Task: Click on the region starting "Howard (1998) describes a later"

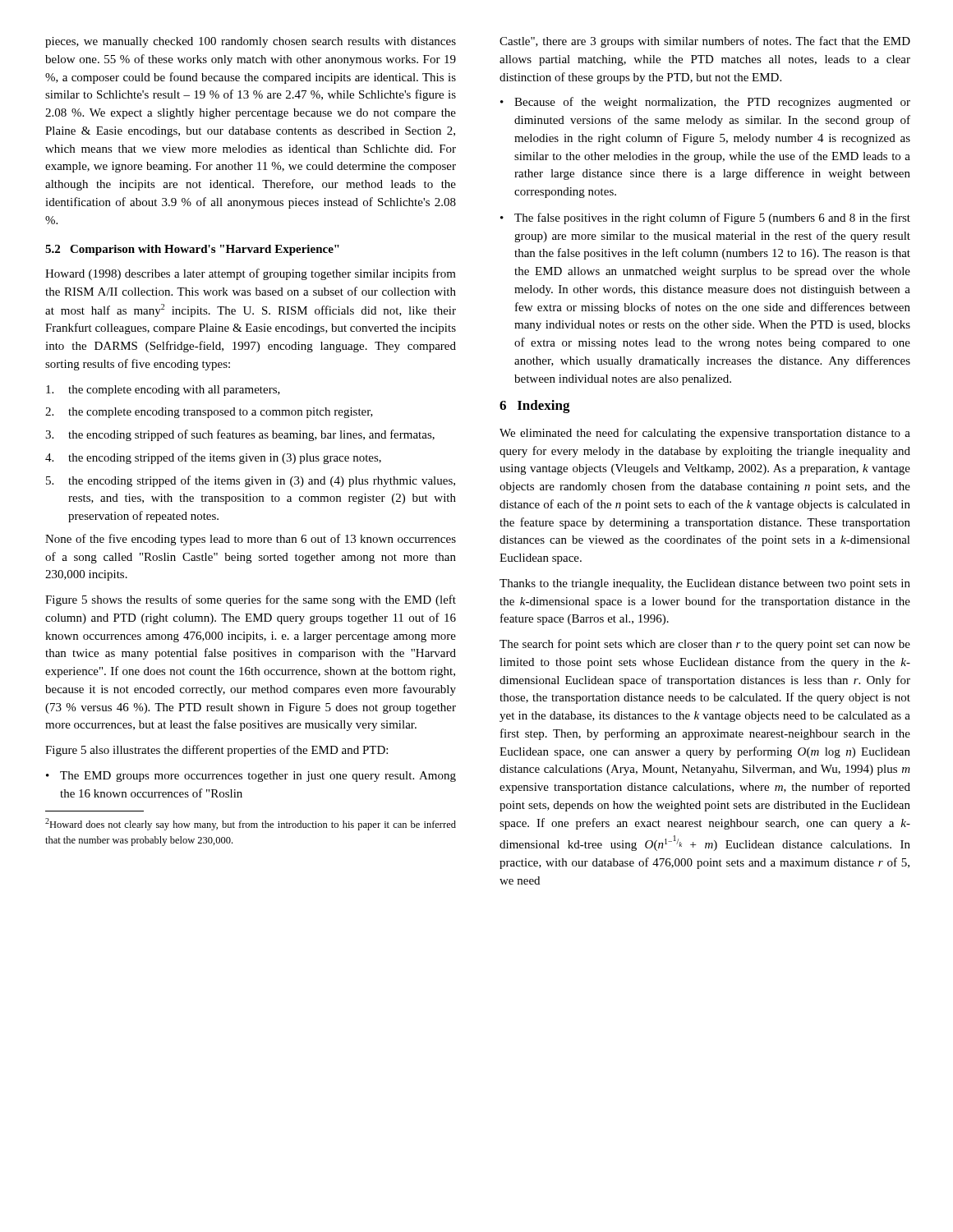Action: pyautogui.click(x=251, y=319)
